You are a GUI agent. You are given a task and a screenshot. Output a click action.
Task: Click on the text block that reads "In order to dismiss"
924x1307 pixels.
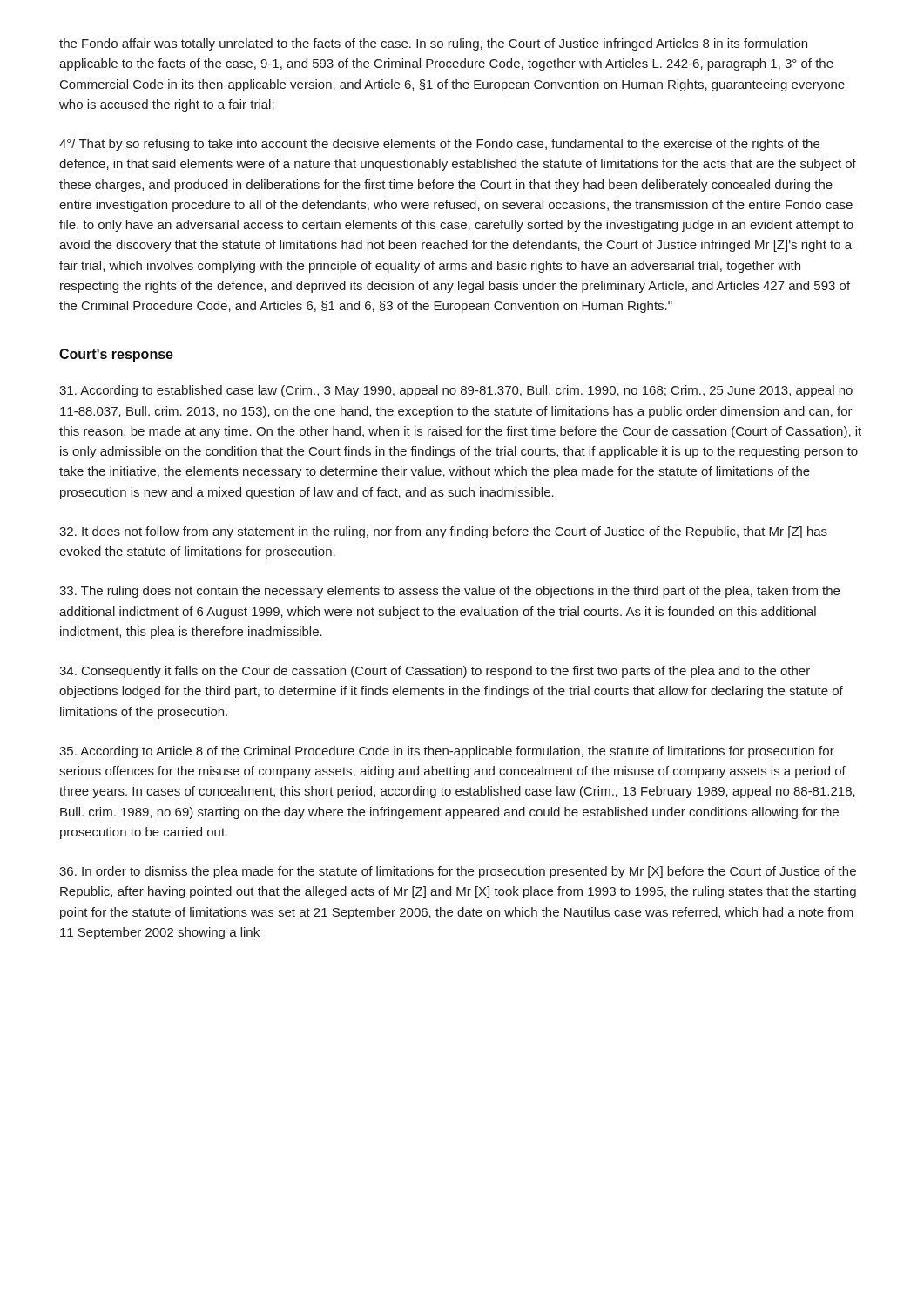point(458,901)
